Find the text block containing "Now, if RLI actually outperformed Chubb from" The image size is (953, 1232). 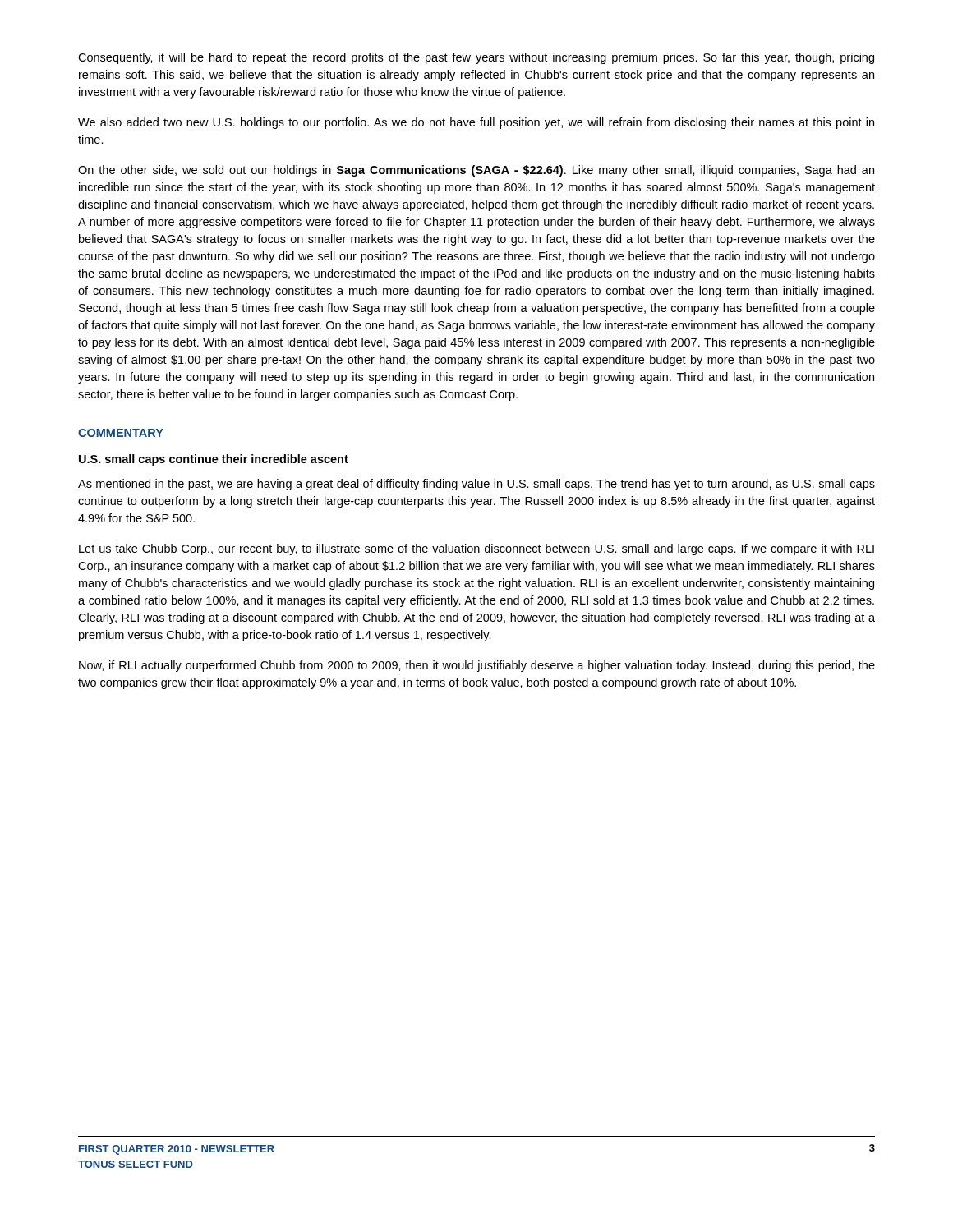(x=476, y=674)
